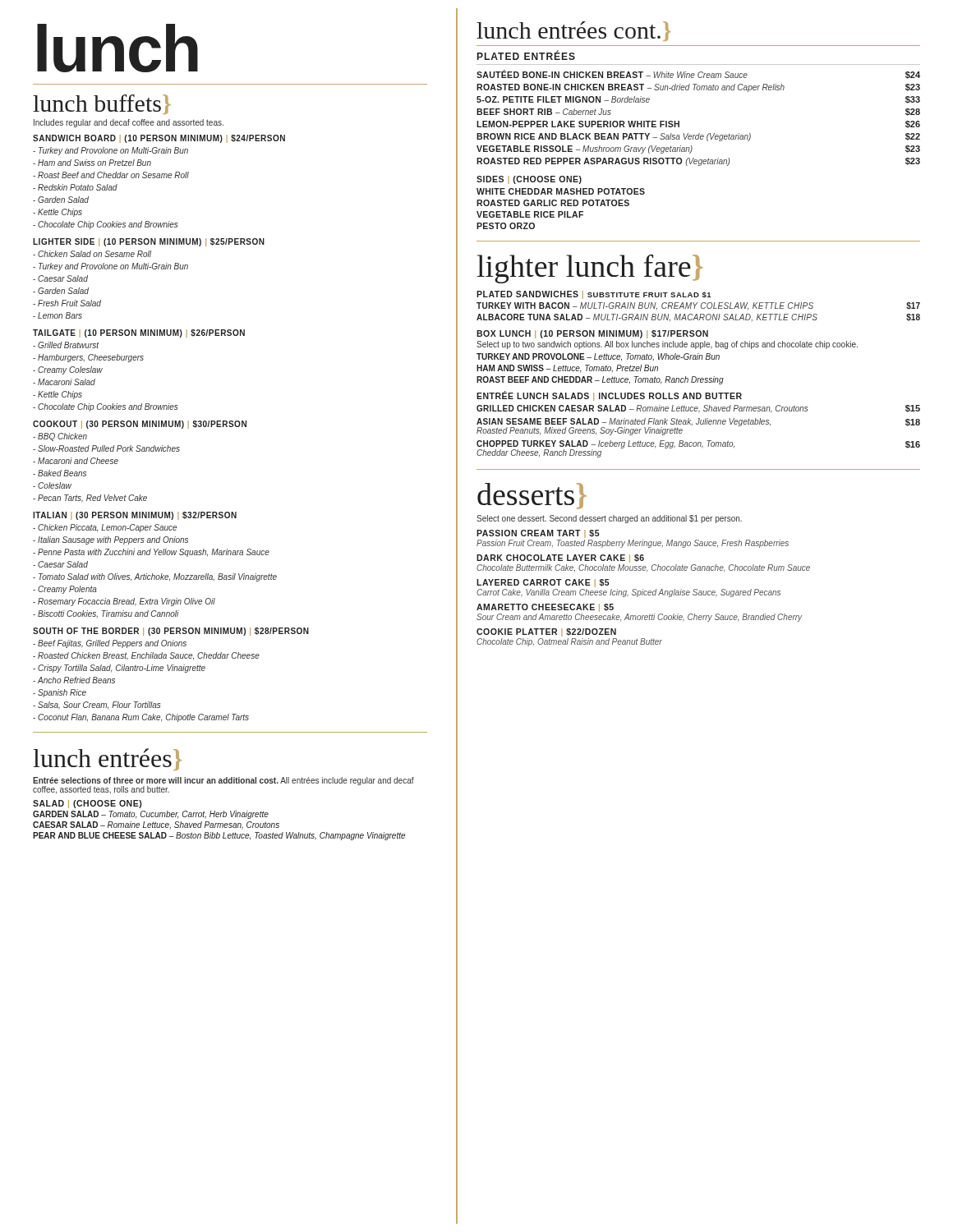Click on the text containing "PESTO ORZO"
The height and width of the screenshot is (1232, 953).
tap(506, 226)
